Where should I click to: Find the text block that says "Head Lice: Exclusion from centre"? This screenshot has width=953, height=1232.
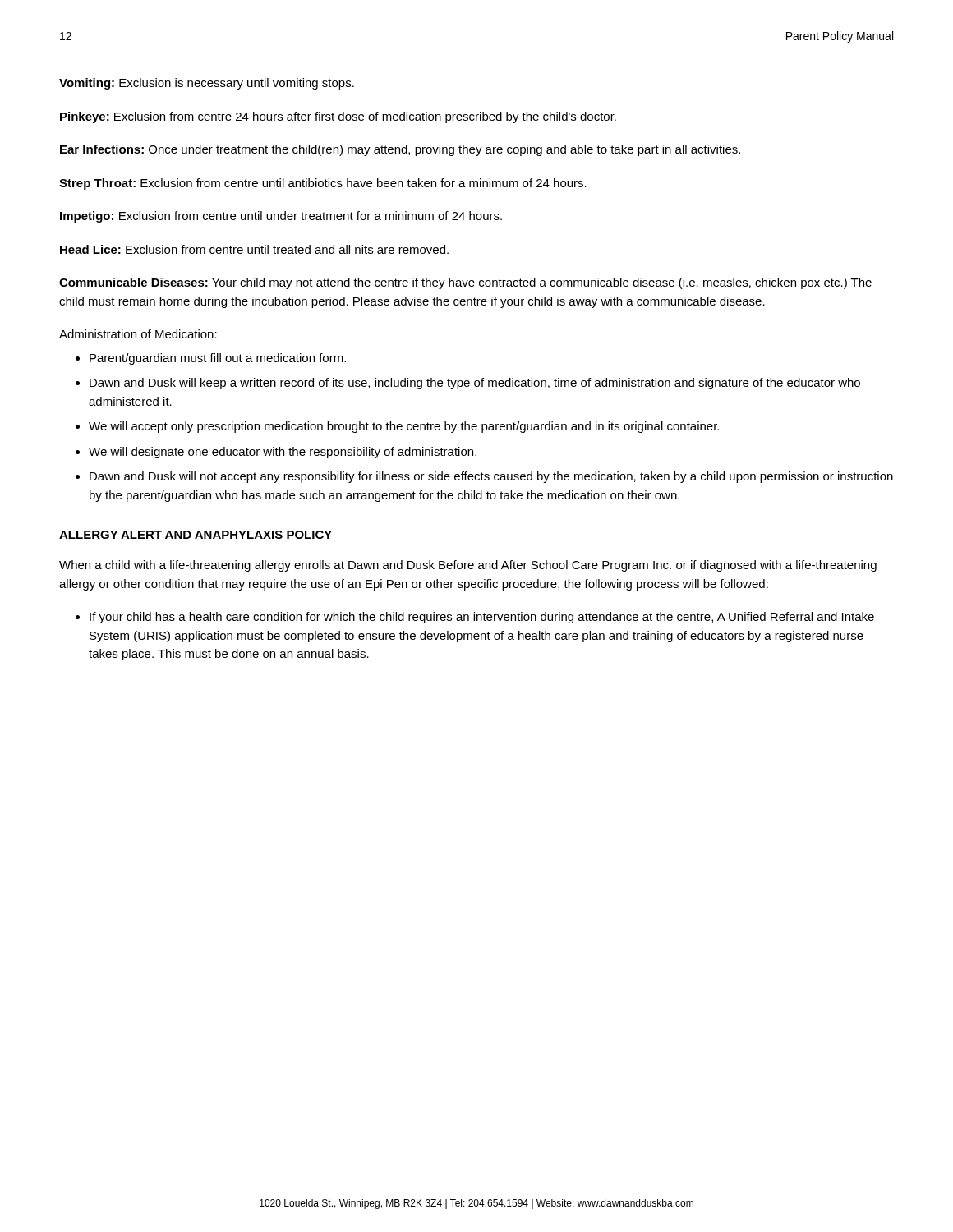(x=254, y=249)
